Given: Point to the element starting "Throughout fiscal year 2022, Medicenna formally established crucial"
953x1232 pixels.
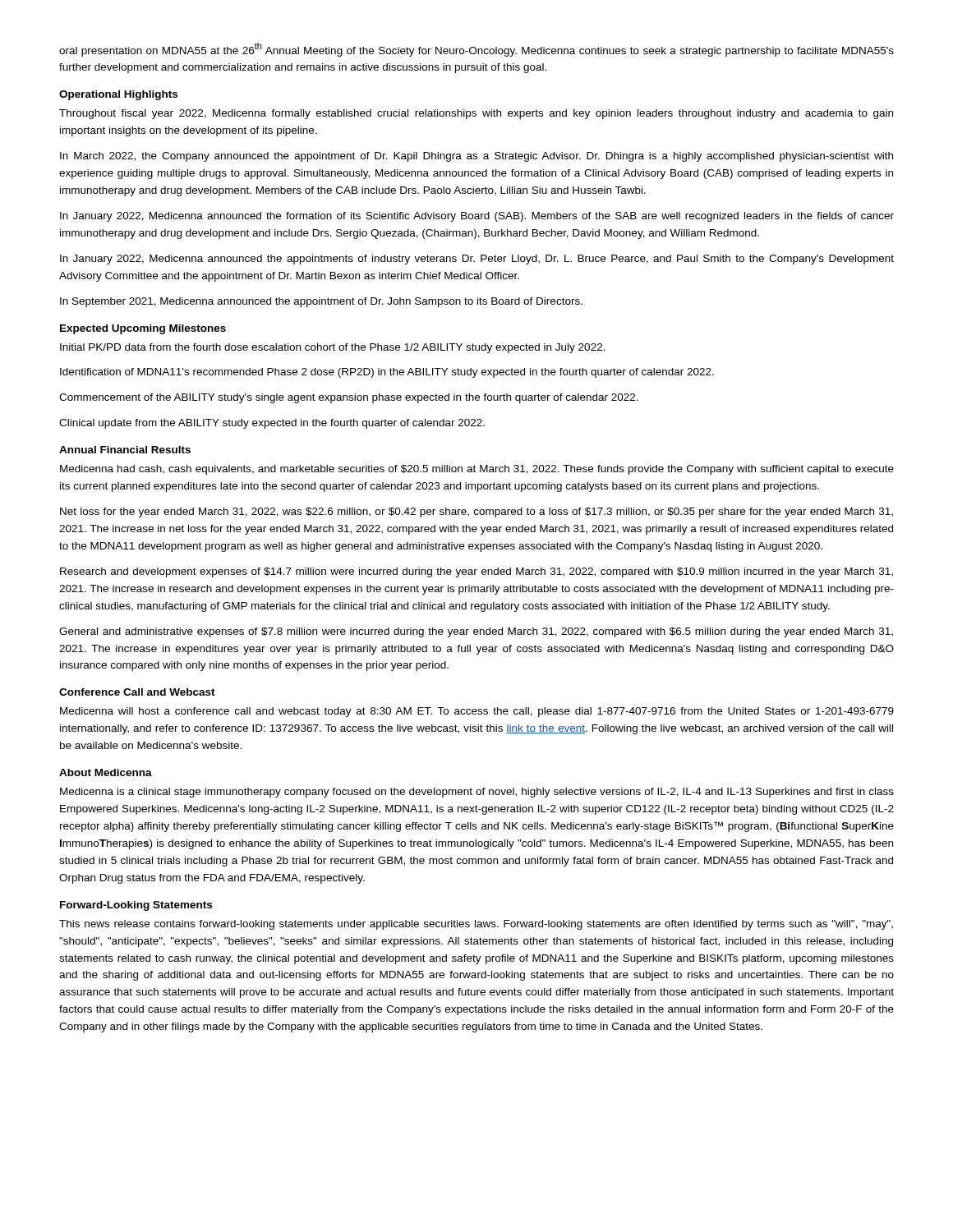Looking at the screenshot, I should [x=476, y=122].
